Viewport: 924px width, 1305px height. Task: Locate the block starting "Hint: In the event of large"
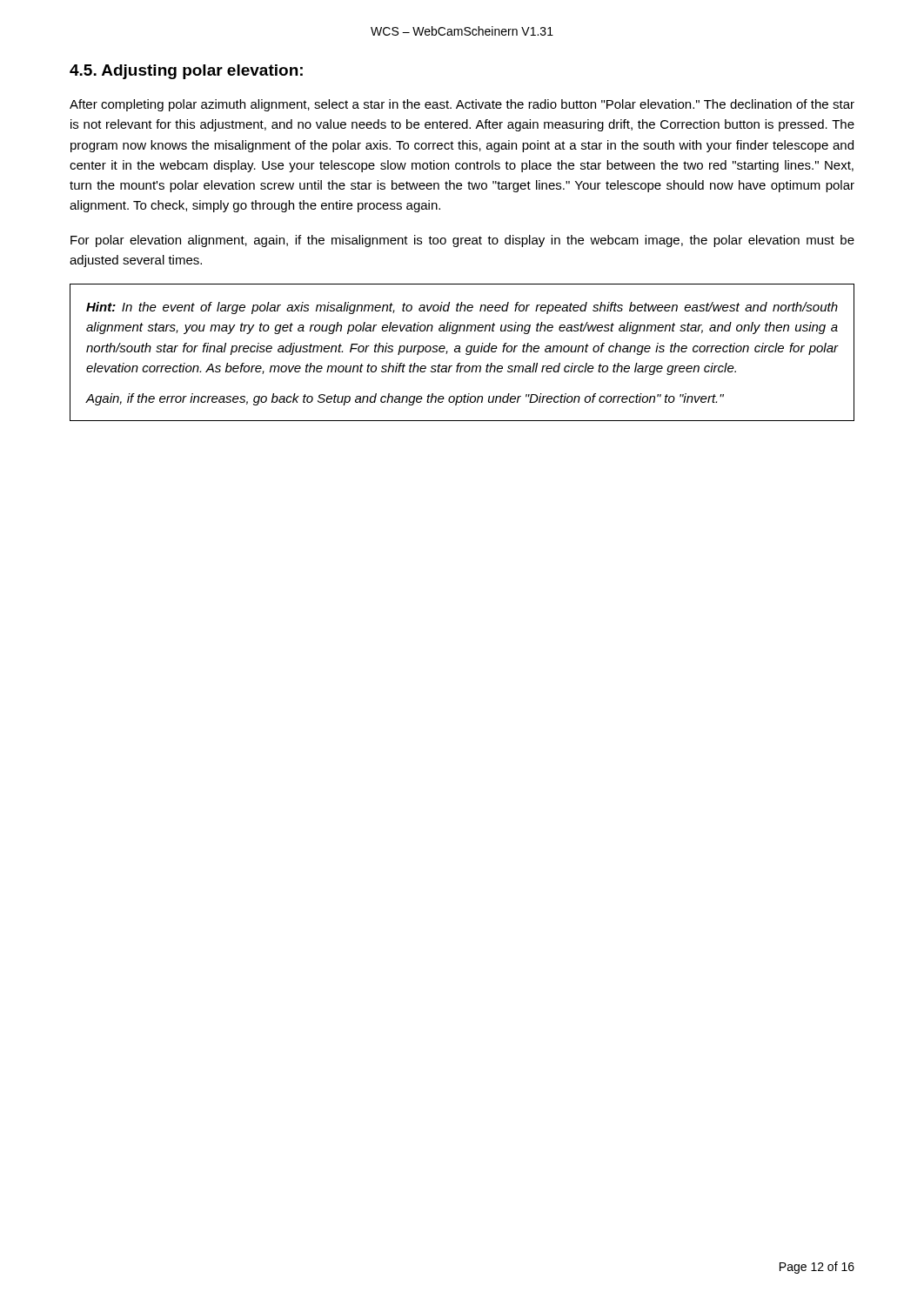click(462, 352)
